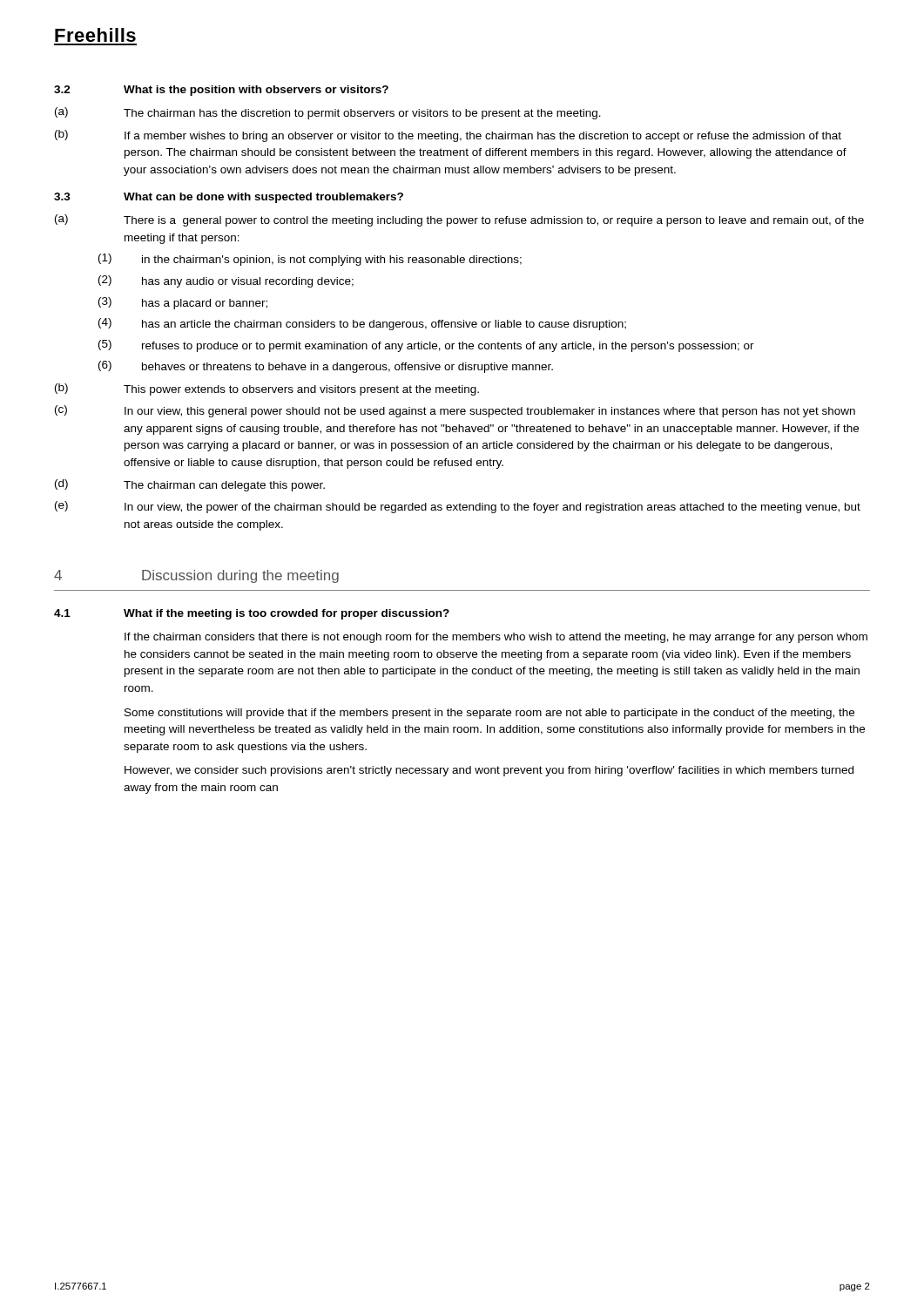Screen dimensions: 1307x924
Task: Find the block on this page that starts "(a) The chairman has the"
Action: coord(462,113)
